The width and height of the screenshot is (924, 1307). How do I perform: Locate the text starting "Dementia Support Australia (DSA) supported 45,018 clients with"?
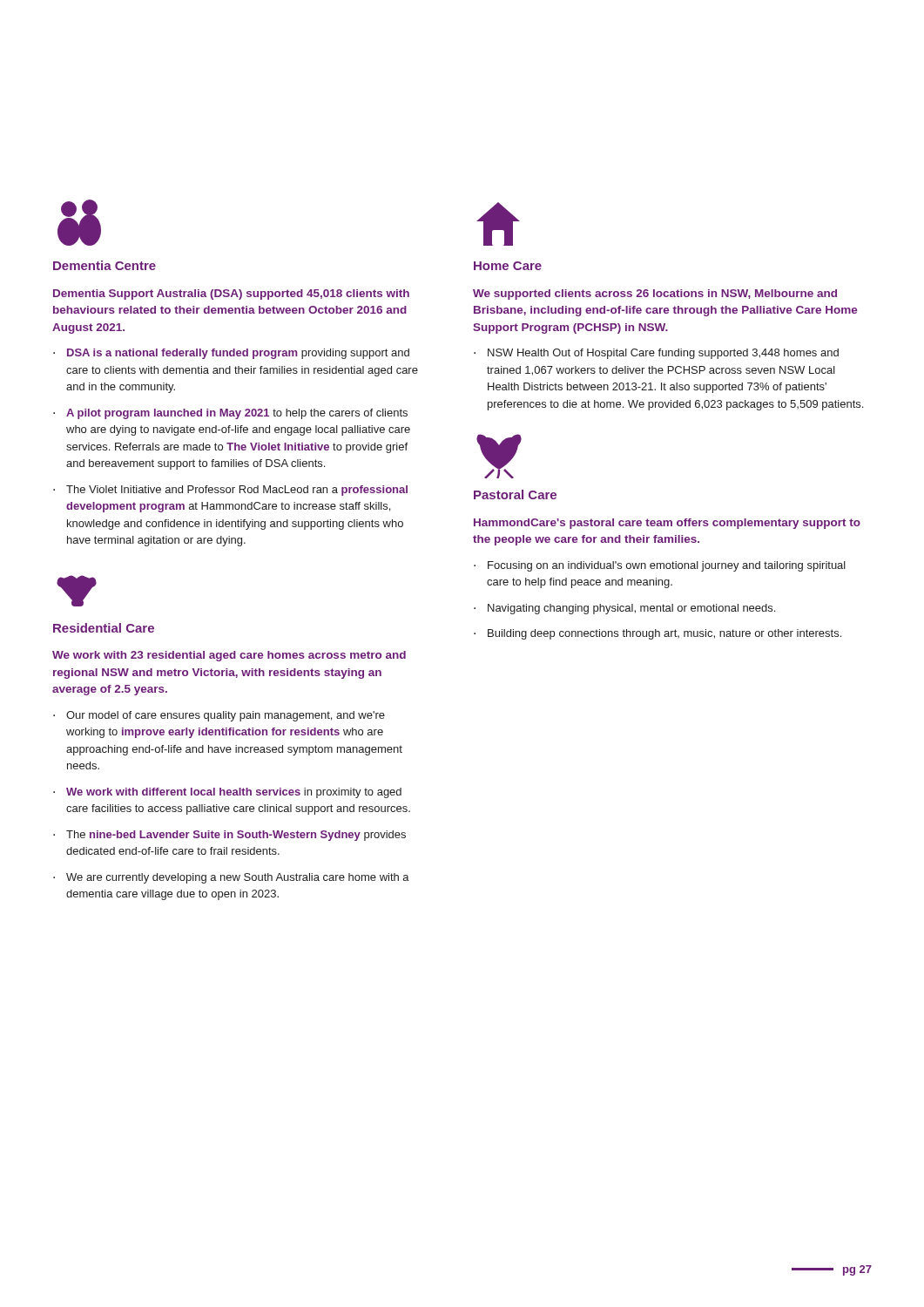click(x=240, y=310)
